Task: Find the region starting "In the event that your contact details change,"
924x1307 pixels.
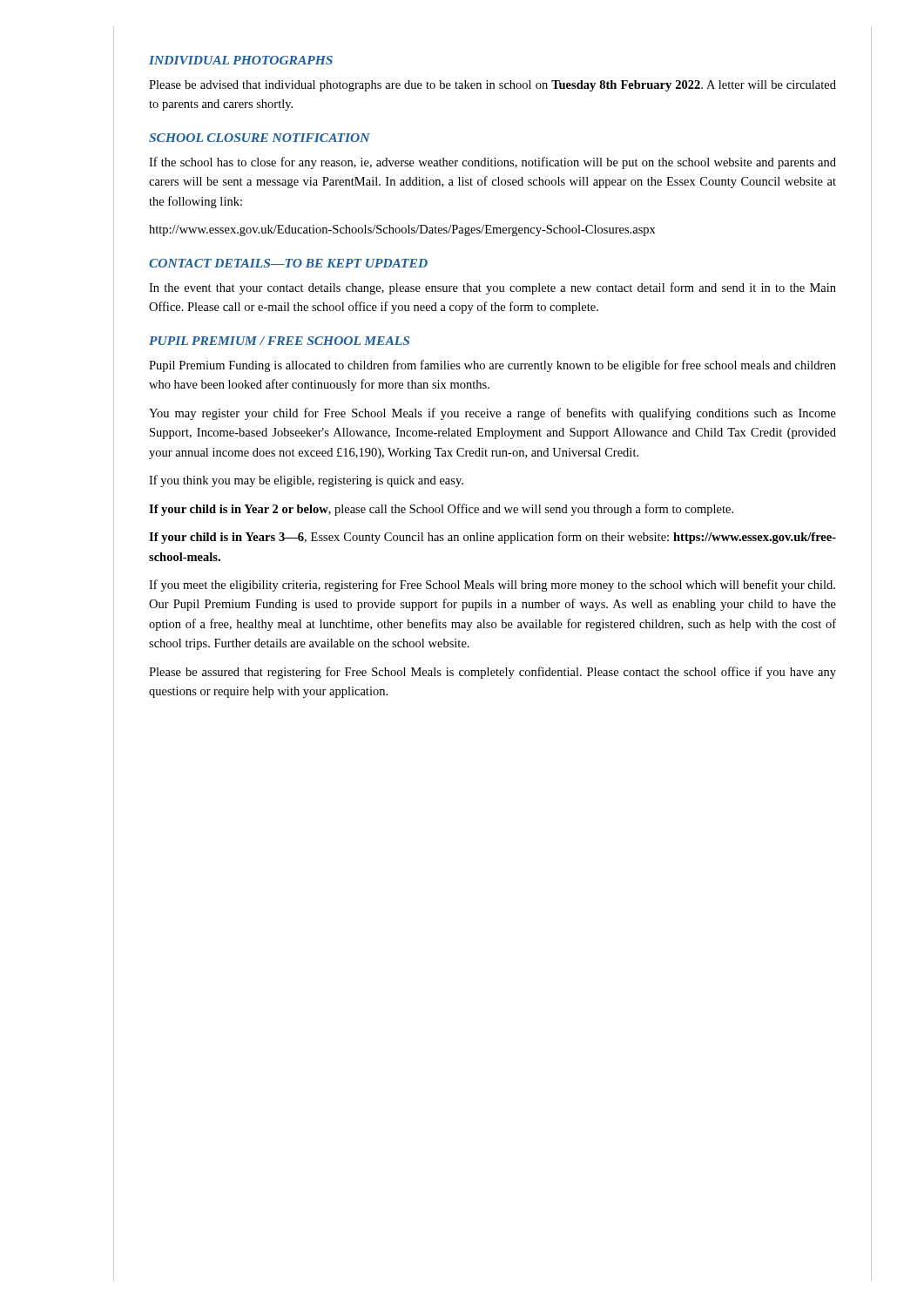Action: click(492, 297)
